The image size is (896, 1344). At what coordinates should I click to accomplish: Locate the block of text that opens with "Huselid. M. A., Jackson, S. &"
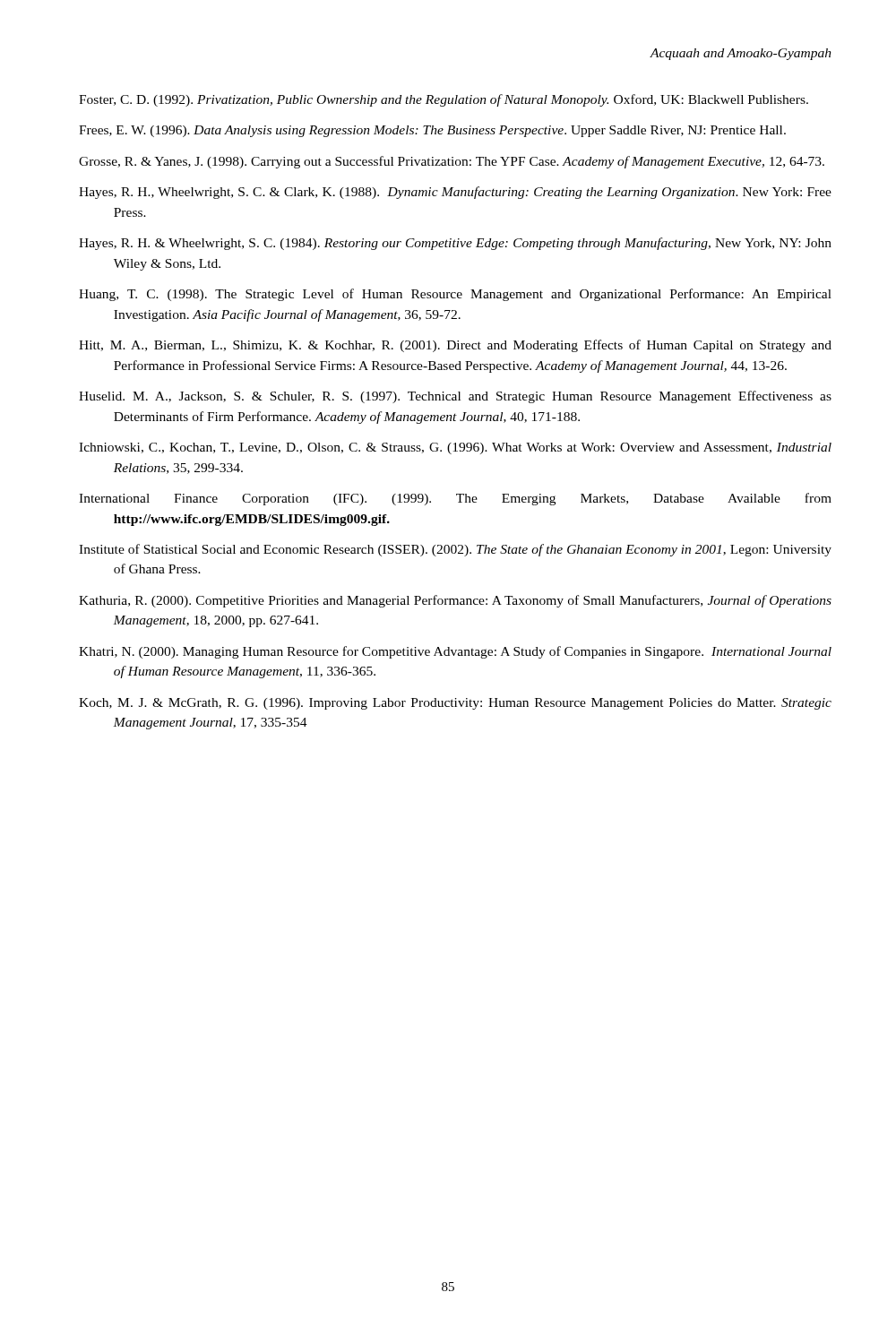coord(455,406)
